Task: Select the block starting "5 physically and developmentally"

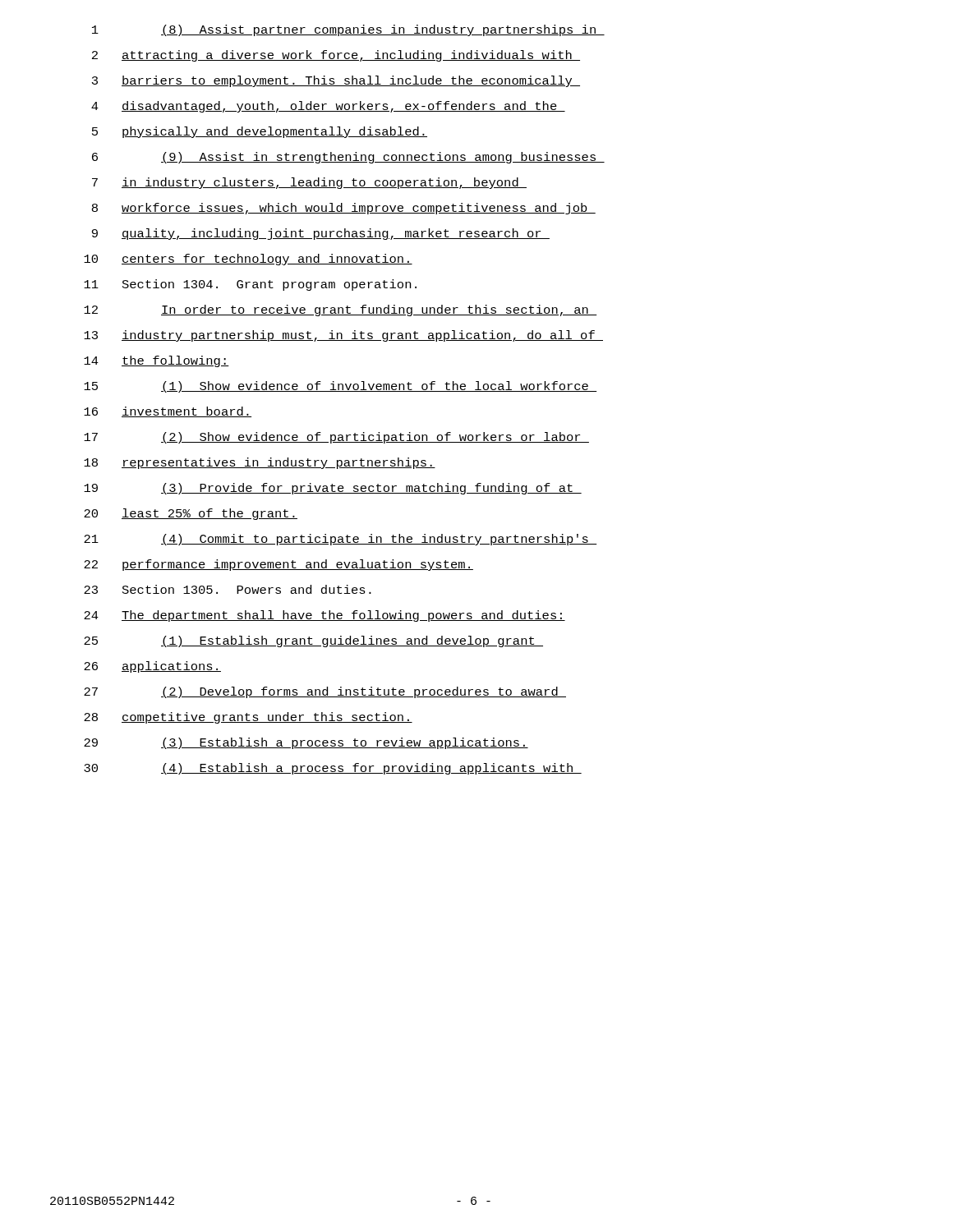Action: coord(260,132)
